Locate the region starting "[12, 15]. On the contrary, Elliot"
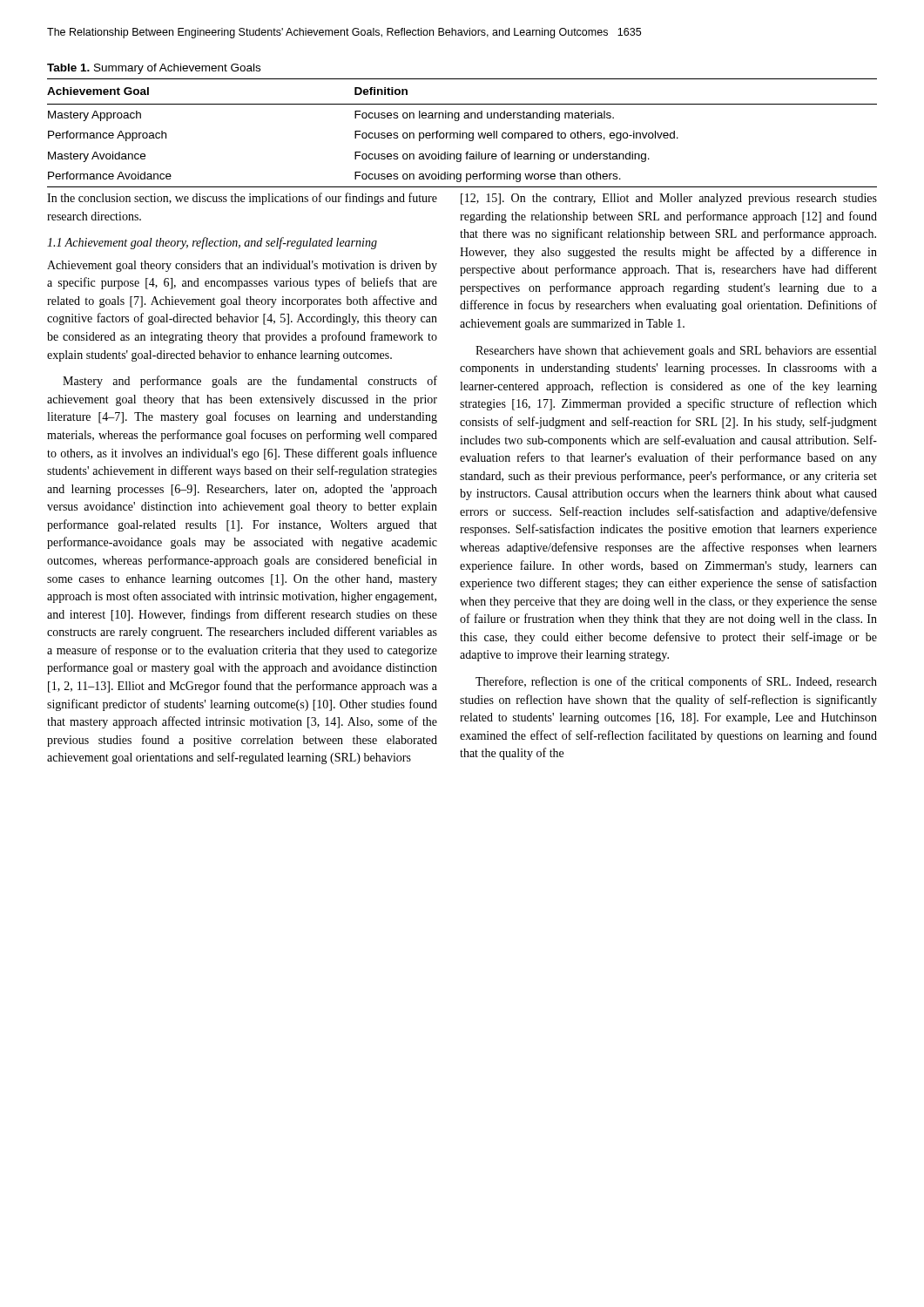924x1307 pixels. [x=668, y=262]
